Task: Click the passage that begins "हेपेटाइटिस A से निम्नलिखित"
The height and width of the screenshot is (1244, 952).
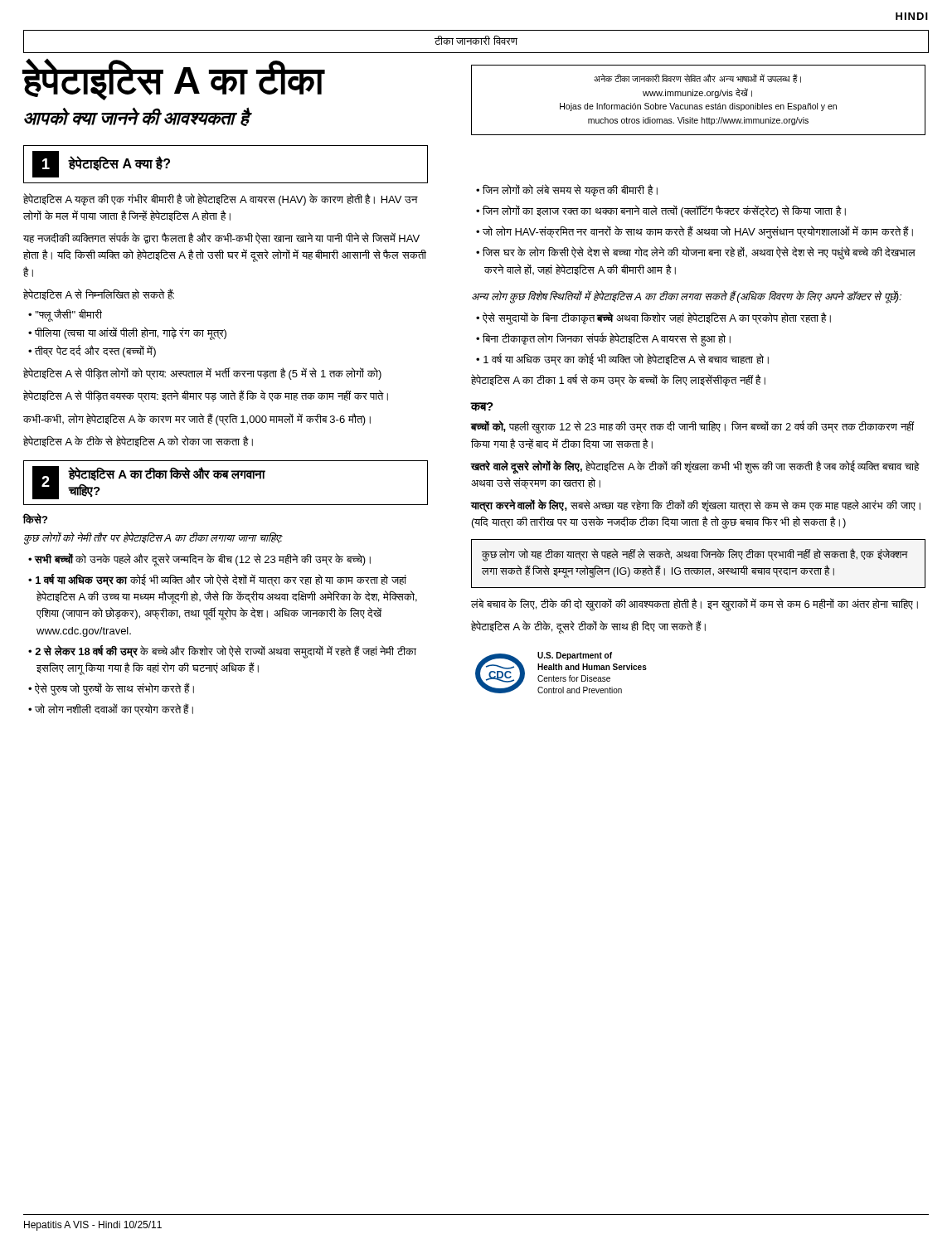Action: [x=99, y=295]
